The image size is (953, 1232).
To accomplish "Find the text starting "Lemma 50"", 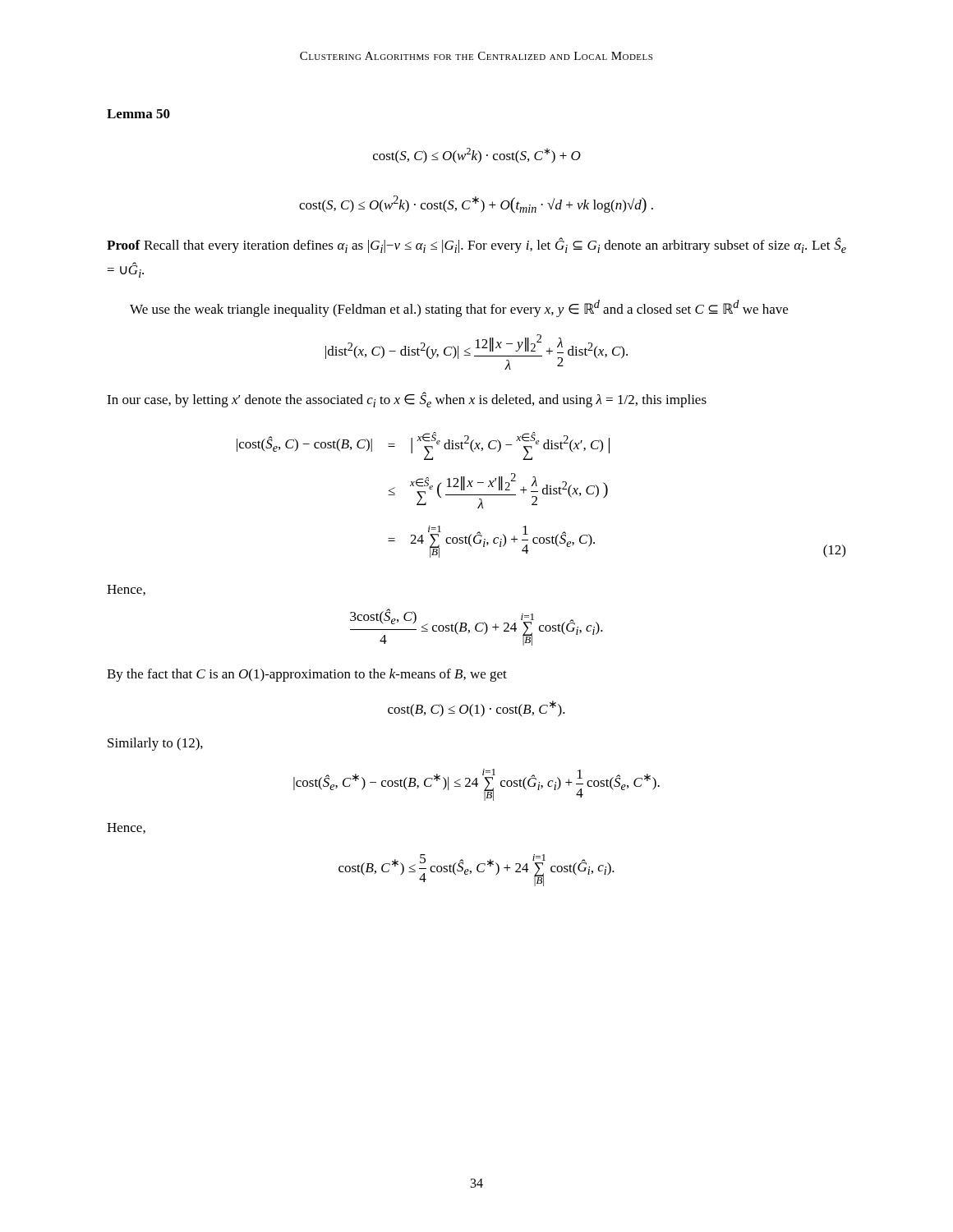I will (138, 114).
